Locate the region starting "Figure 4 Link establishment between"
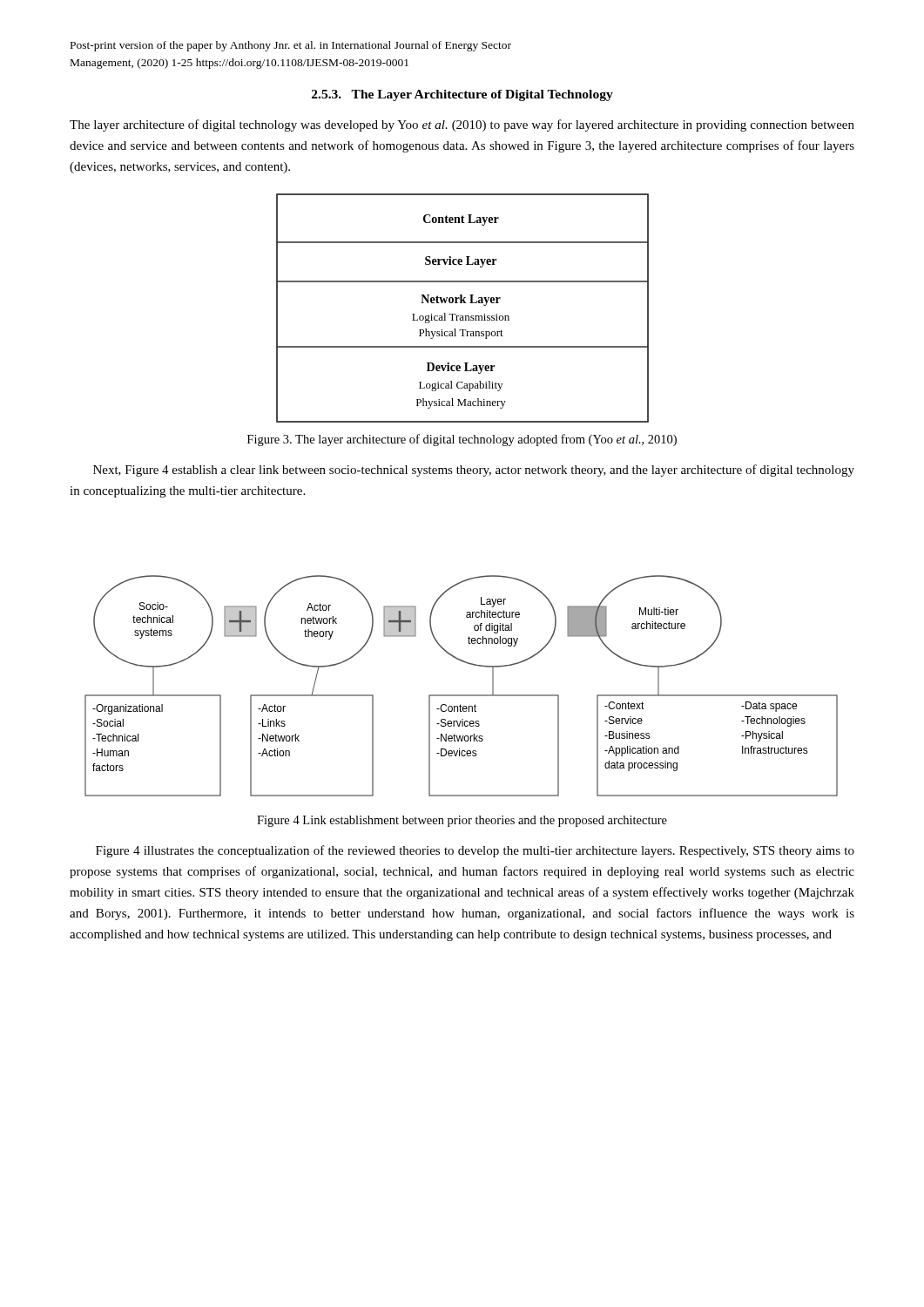The width and height of the screenshot is (924, 1307). point(462,820)
